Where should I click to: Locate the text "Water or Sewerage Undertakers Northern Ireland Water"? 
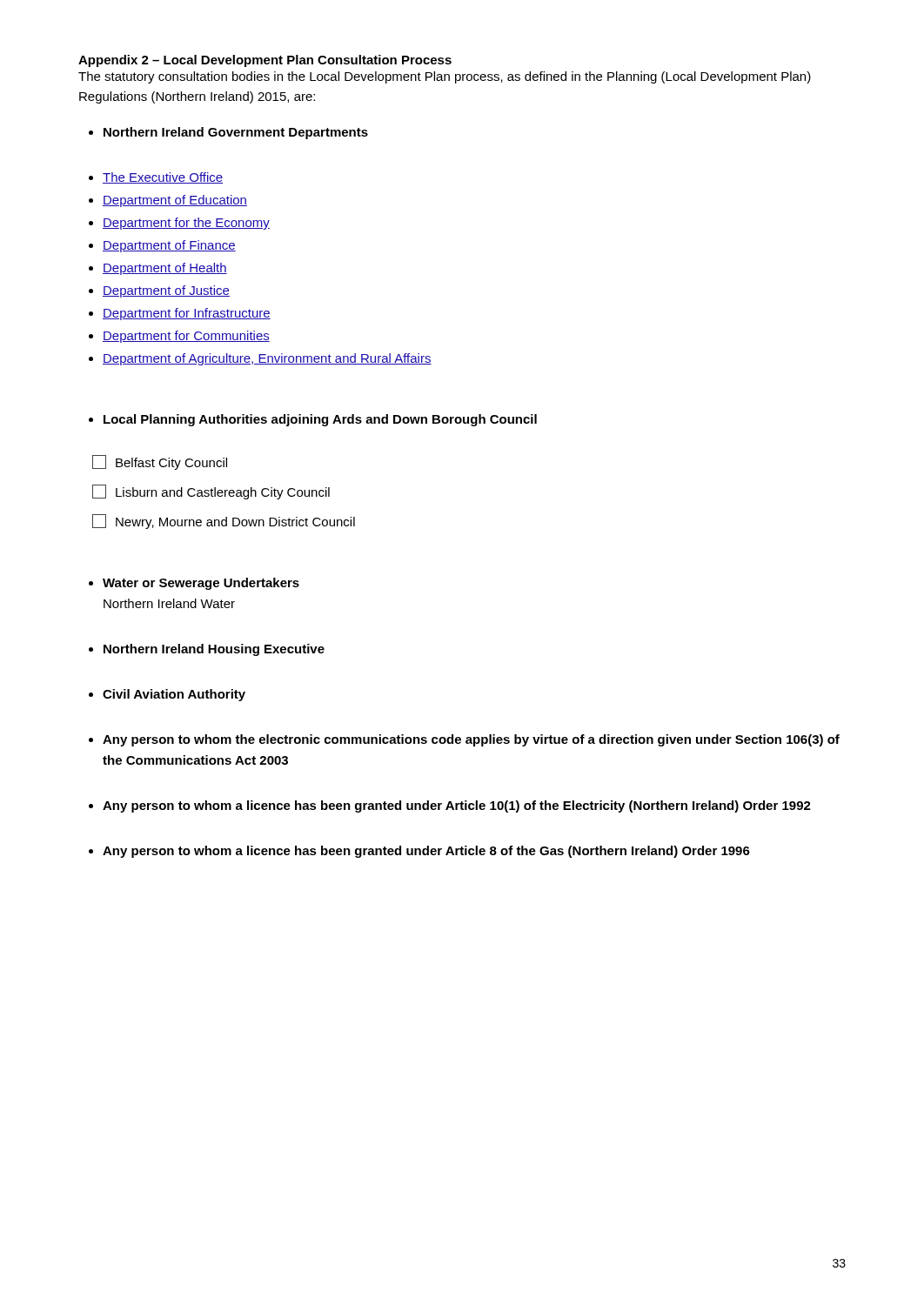[194, 584]
